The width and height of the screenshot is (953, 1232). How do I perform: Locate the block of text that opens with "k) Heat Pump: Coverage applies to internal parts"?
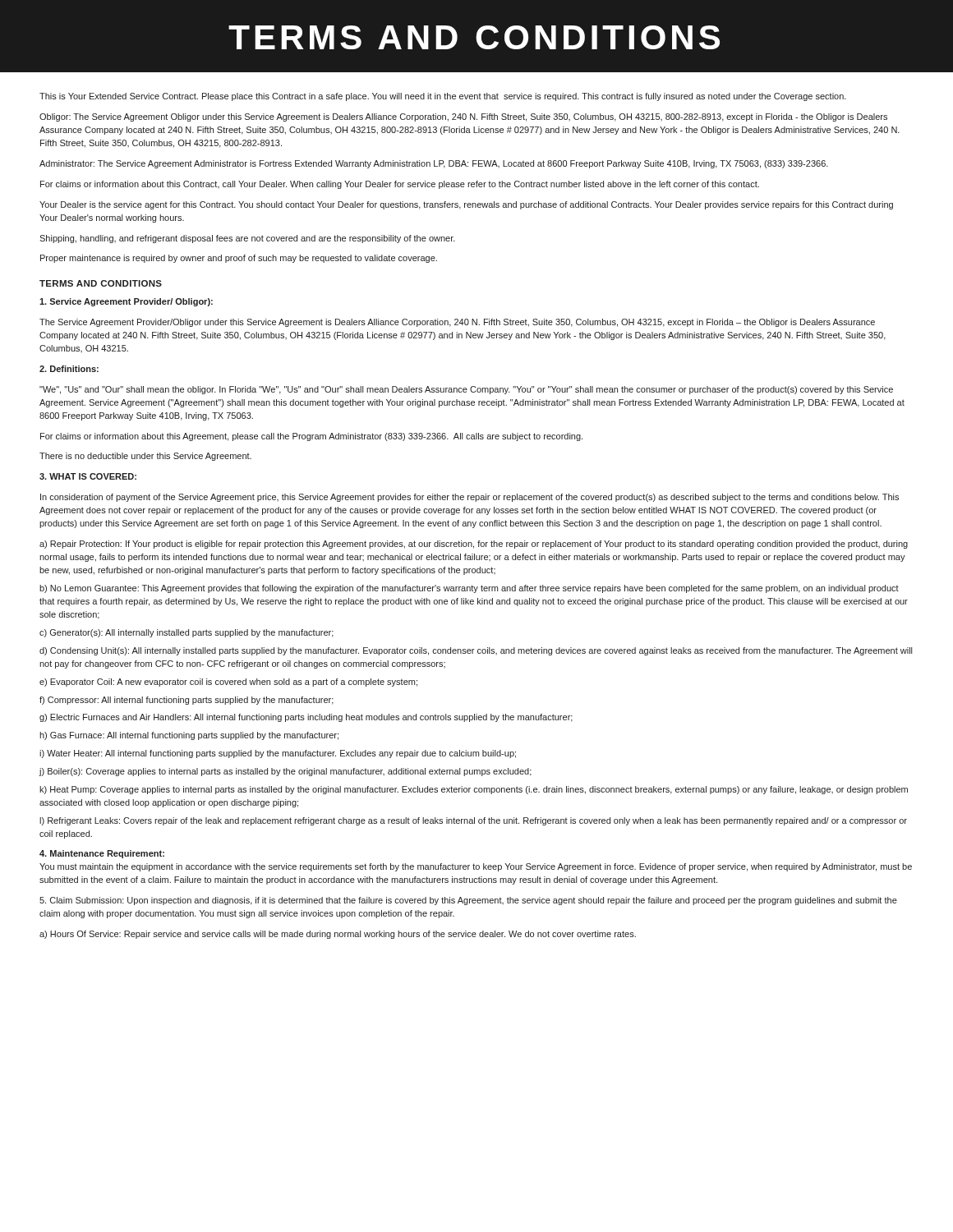click(474, 796)
